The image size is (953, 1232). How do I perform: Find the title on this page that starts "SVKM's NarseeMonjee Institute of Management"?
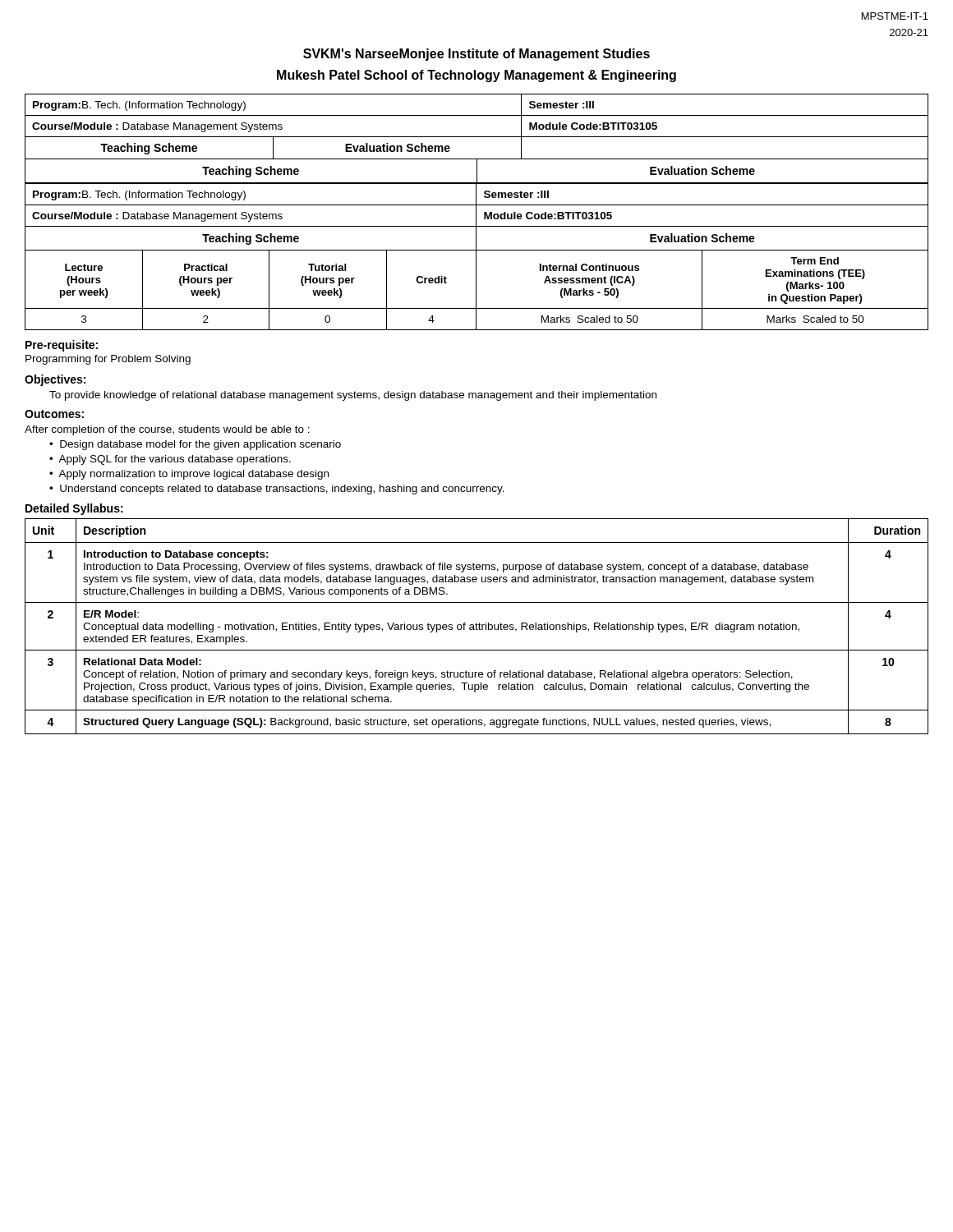tap(476, 64)
